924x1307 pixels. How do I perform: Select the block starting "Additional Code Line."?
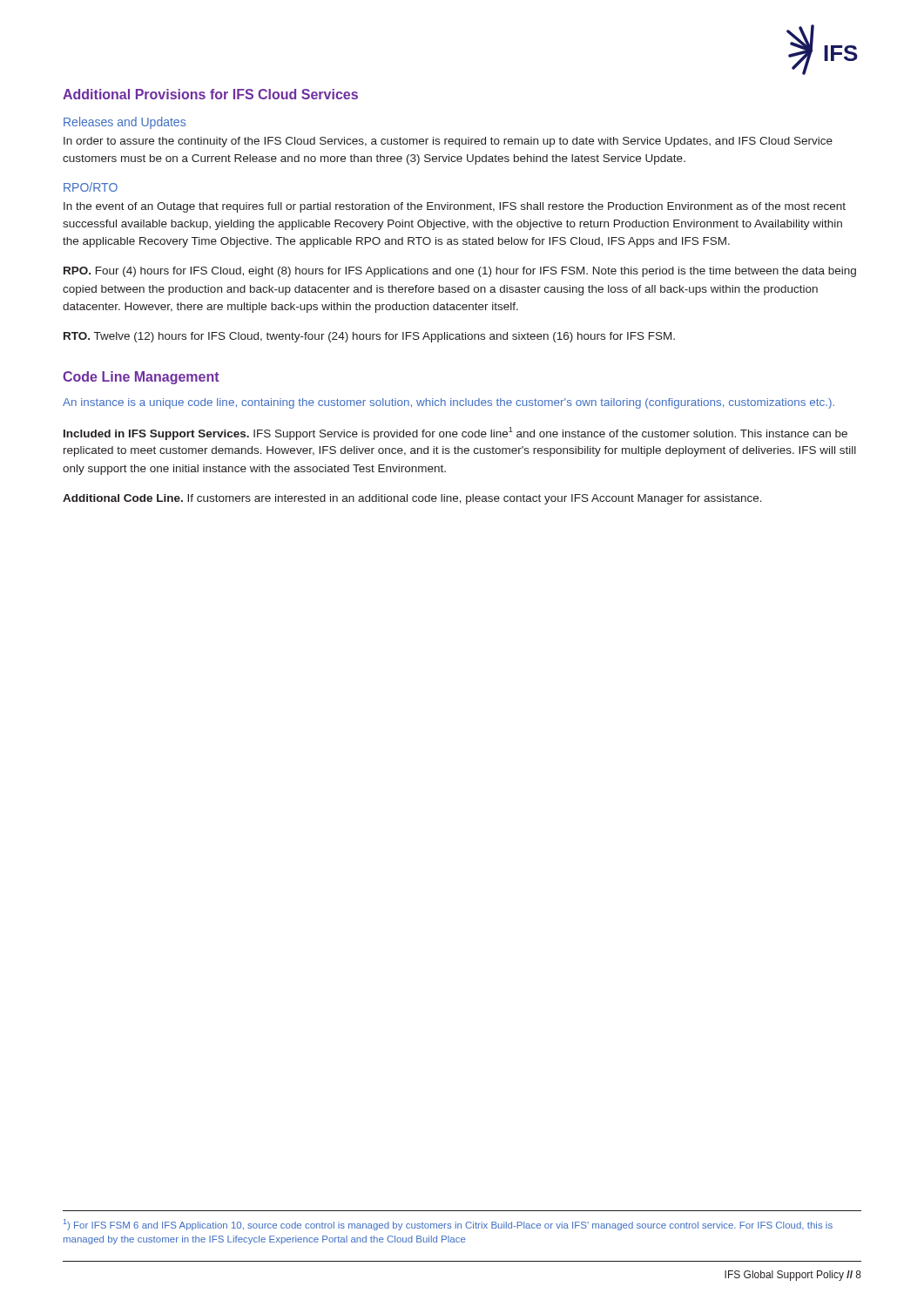[x=413, y=498]
